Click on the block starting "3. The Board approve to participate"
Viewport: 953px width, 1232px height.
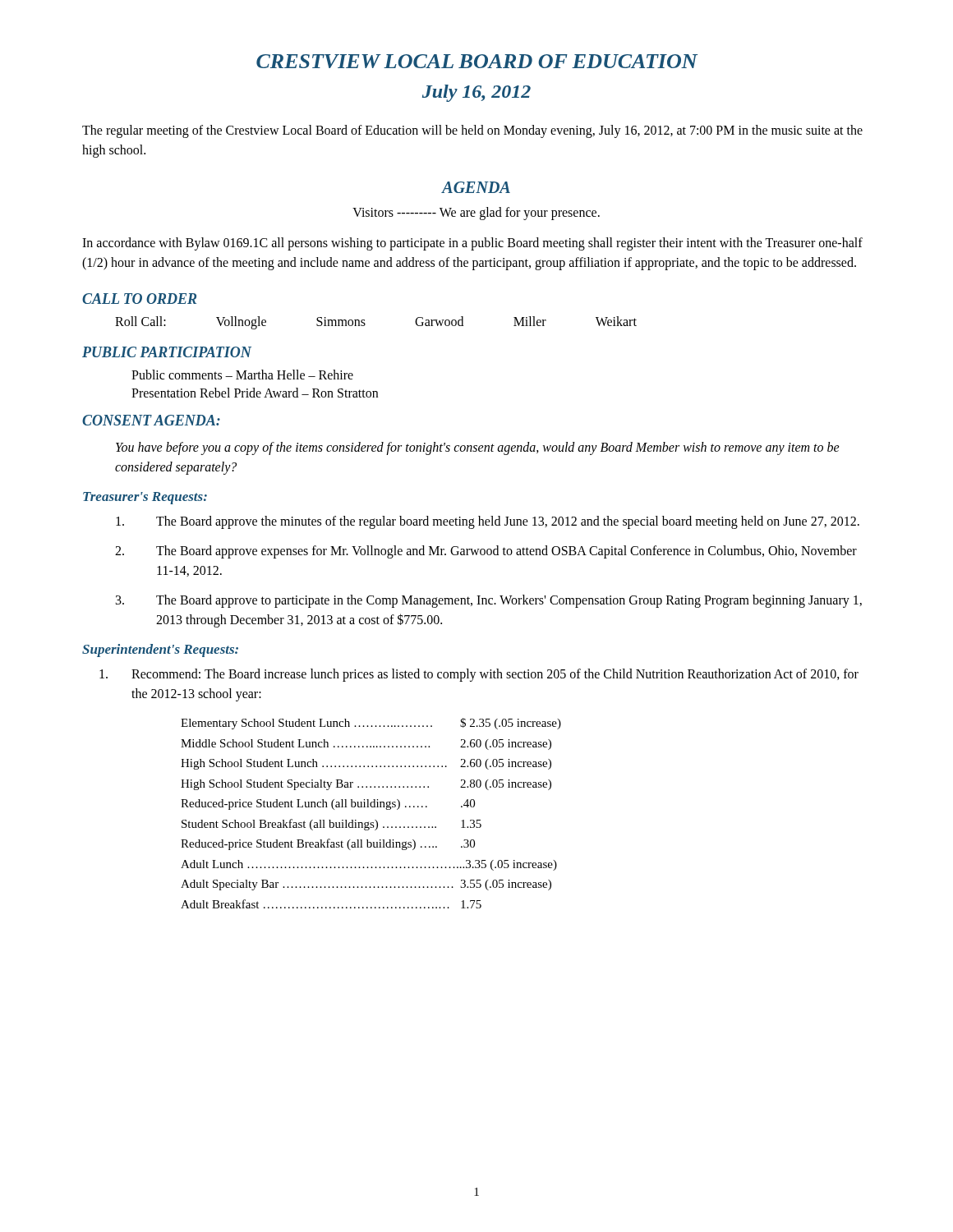(476, 610)
